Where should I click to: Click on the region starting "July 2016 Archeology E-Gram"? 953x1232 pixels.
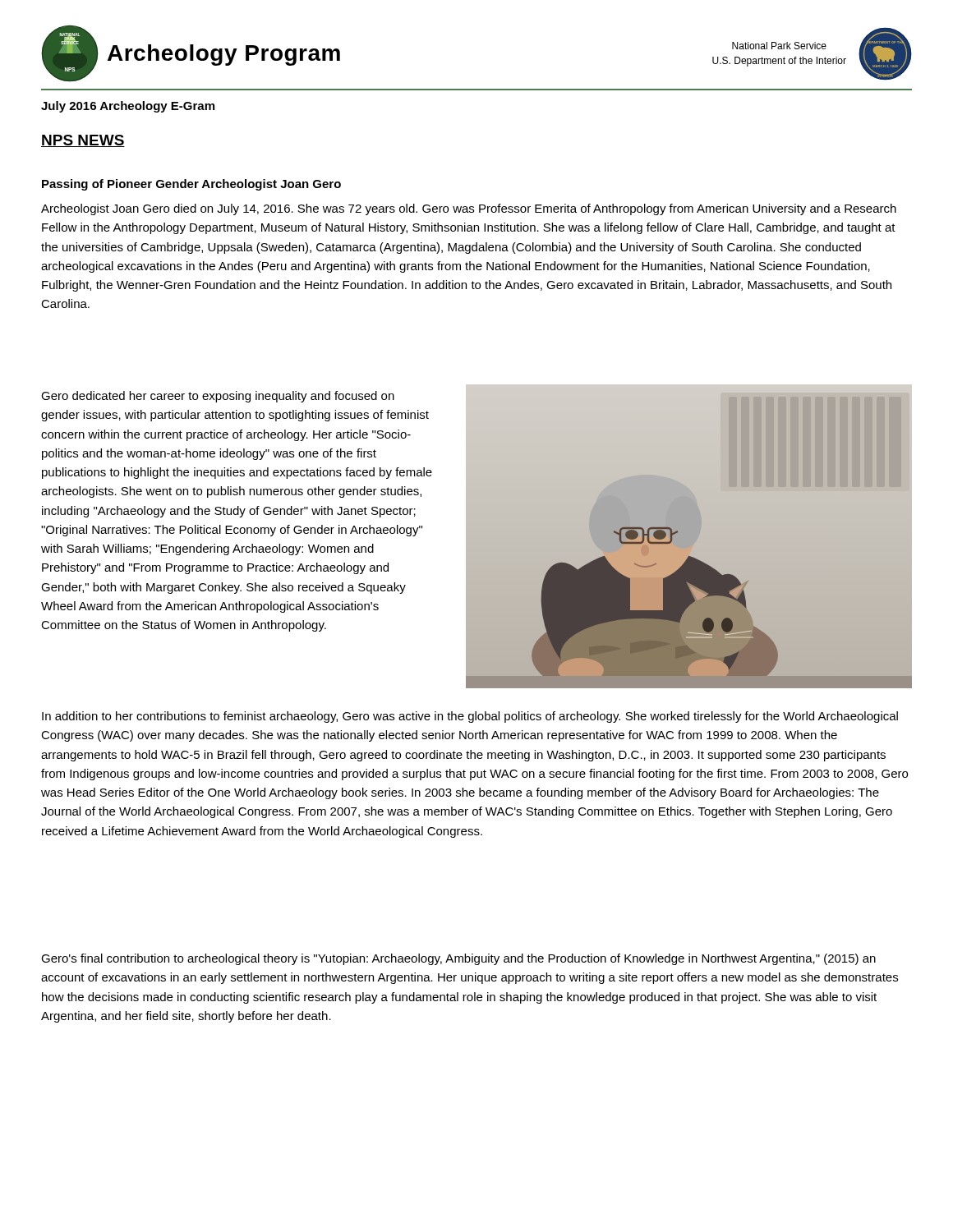[128, 106]
